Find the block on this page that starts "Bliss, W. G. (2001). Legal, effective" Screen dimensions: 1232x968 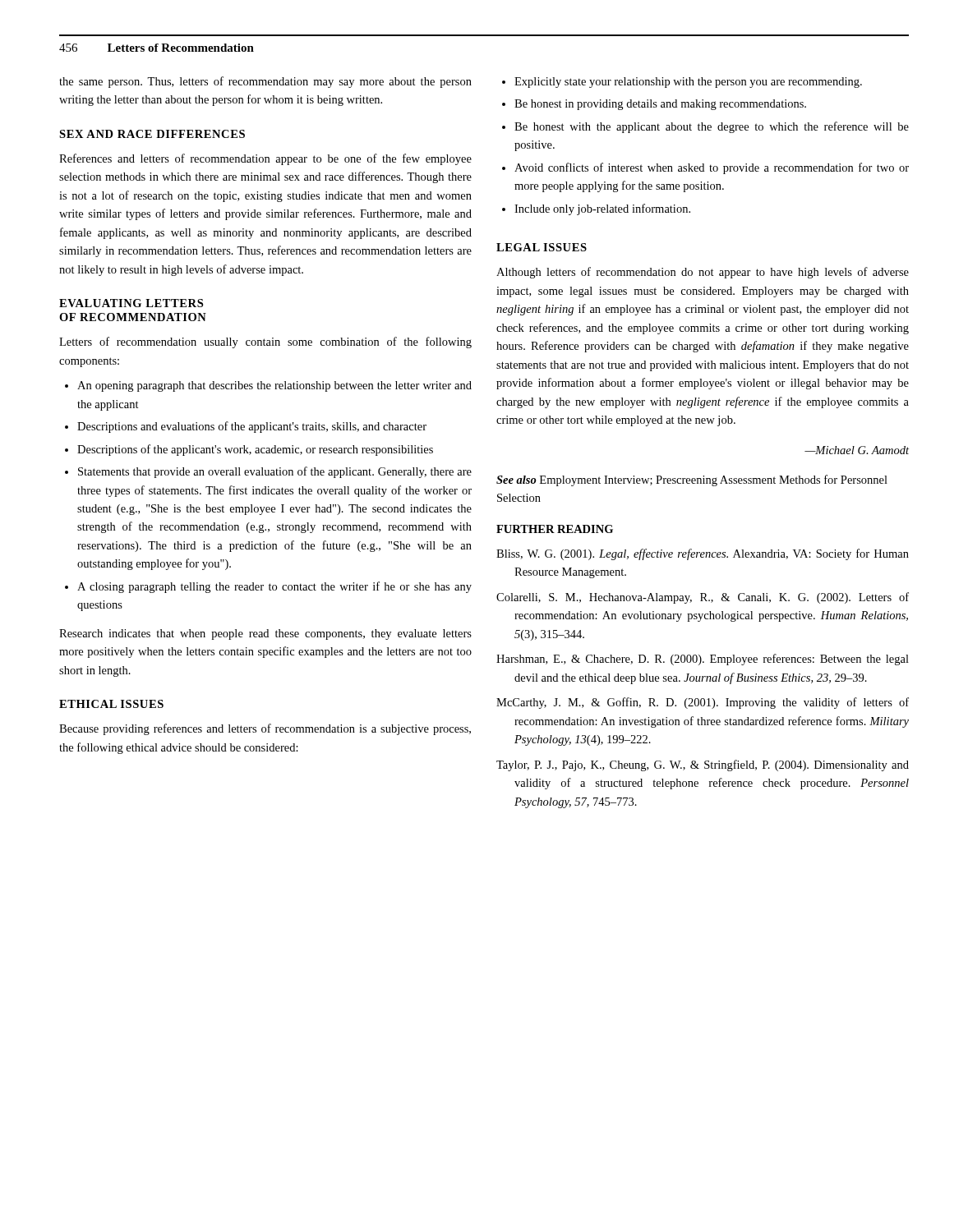click(703, 563)
